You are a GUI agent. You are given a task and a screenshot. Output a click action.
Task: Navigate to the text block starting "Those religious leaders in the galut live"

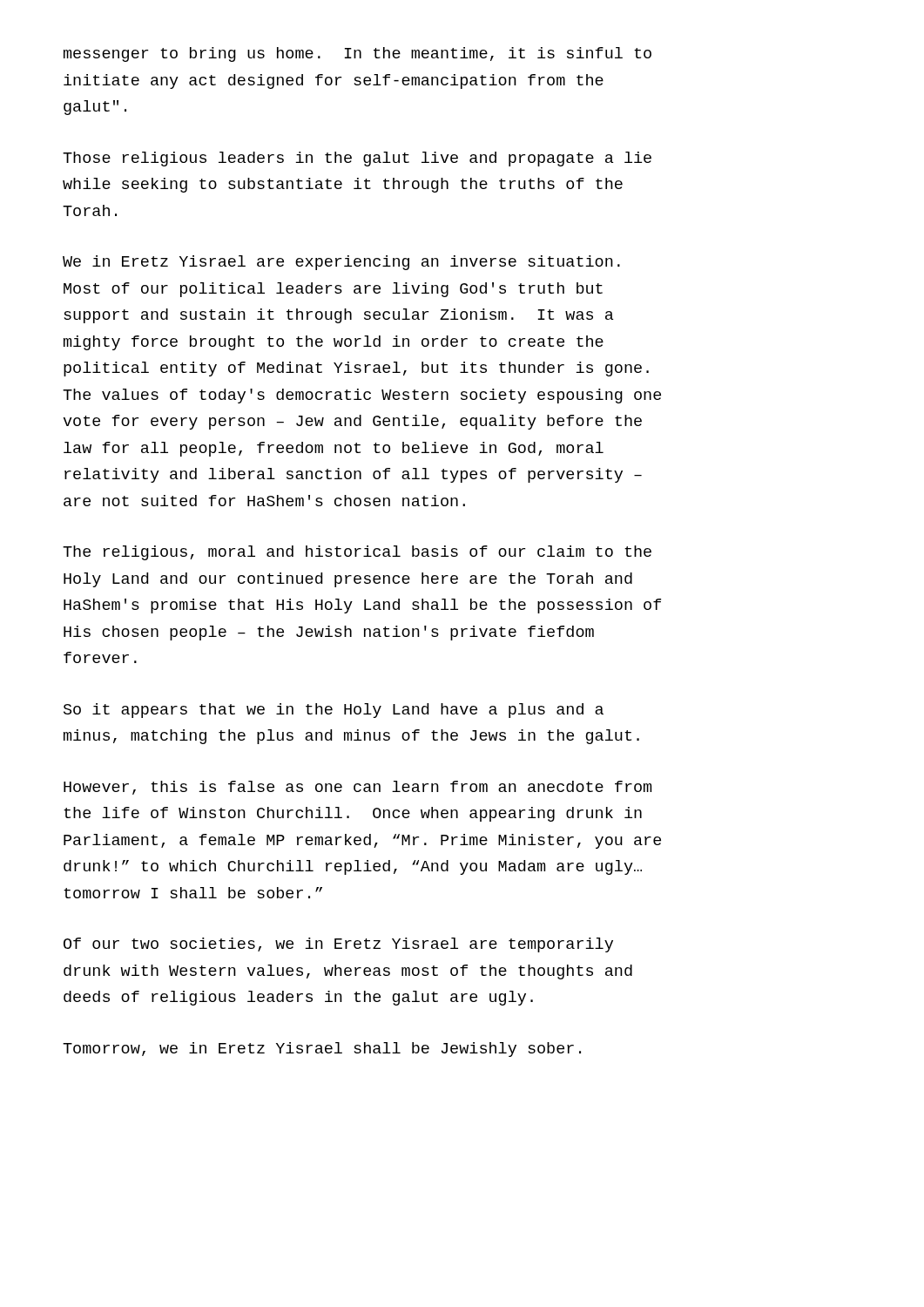click(358, 185)
